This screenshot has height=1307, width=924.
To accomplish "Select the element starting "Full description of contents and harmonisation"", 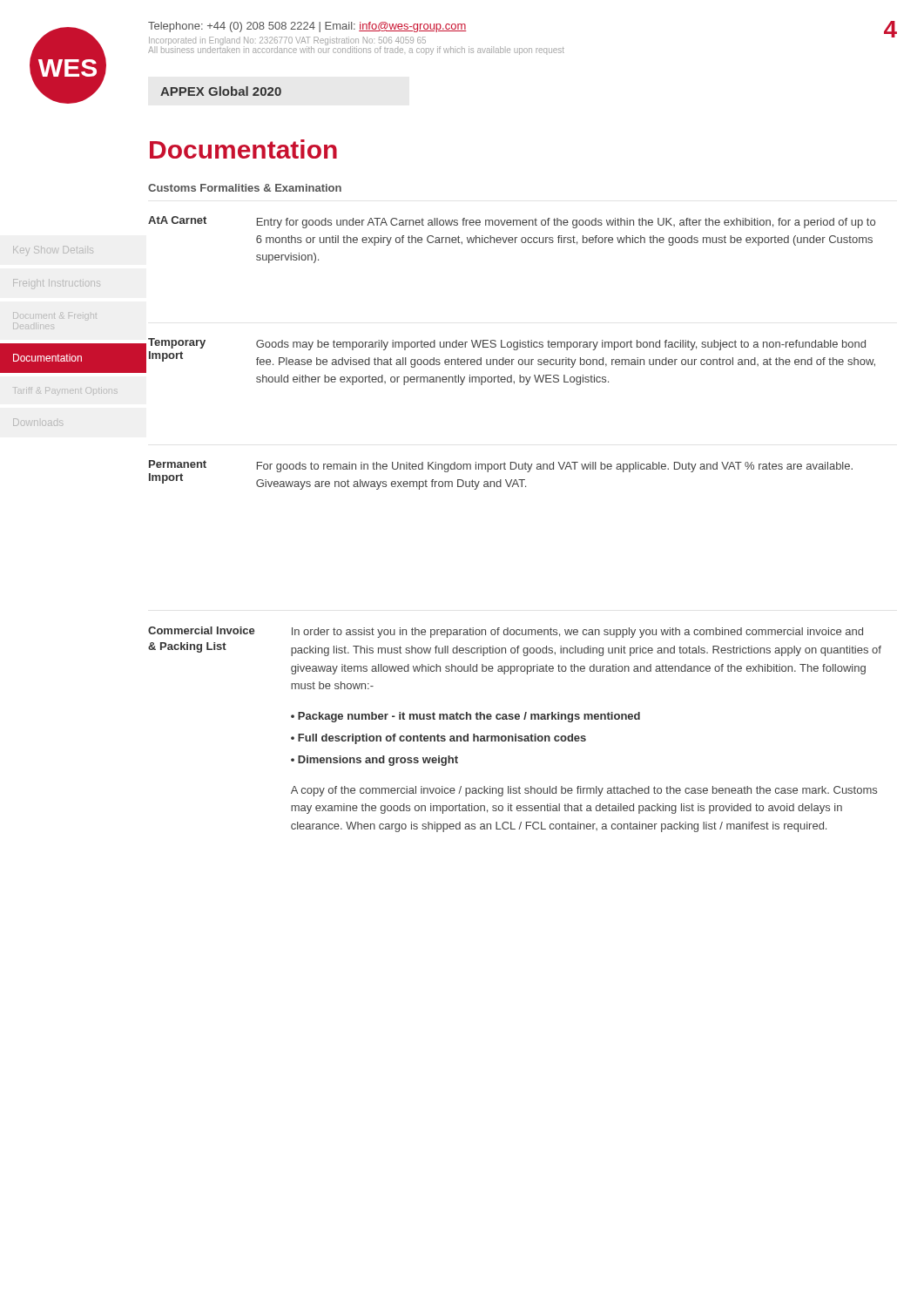I will [x=442, y=738].
